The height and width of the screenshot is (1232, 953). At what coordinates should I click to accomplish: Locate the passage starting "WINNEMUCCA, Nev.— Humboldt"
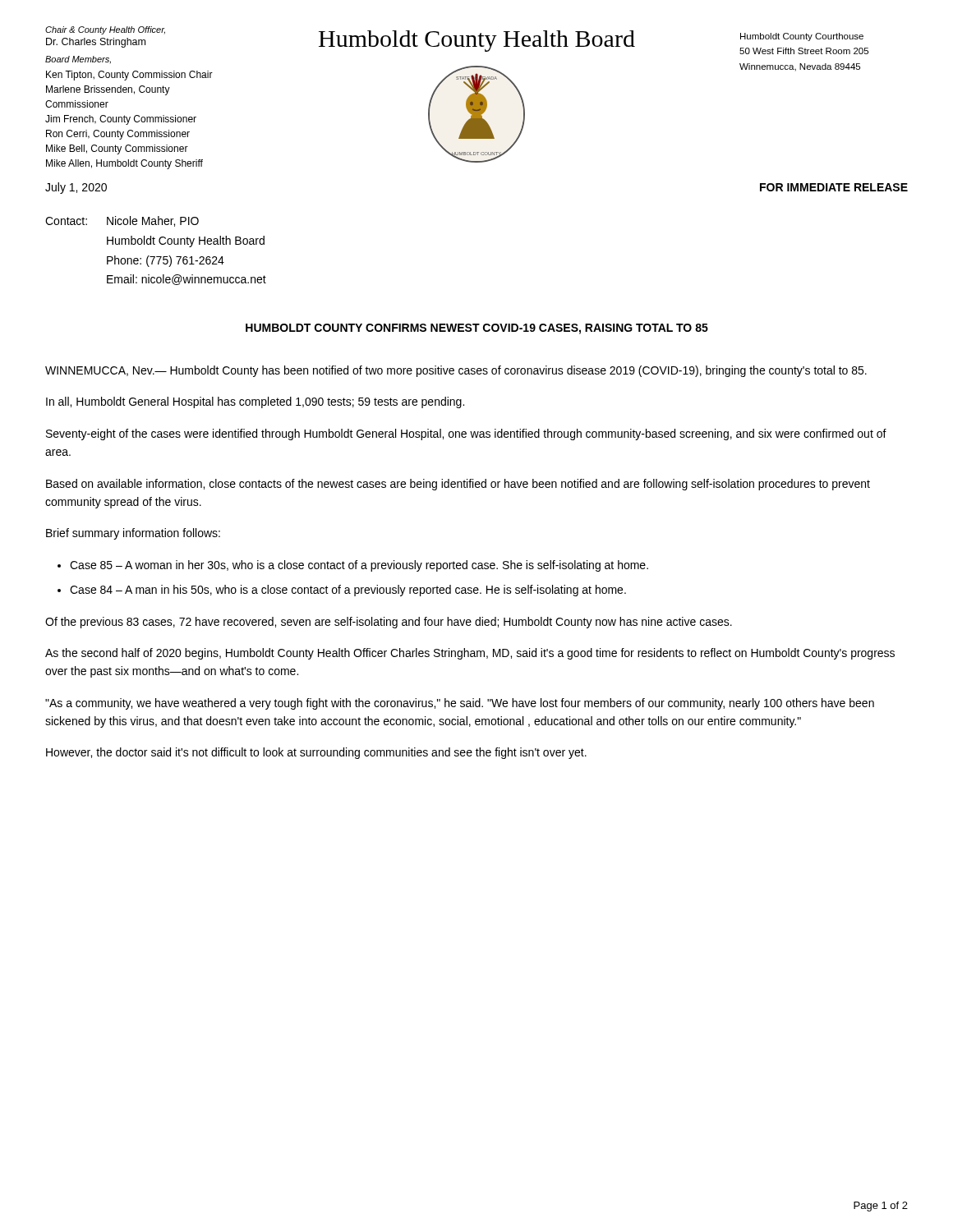456,370
